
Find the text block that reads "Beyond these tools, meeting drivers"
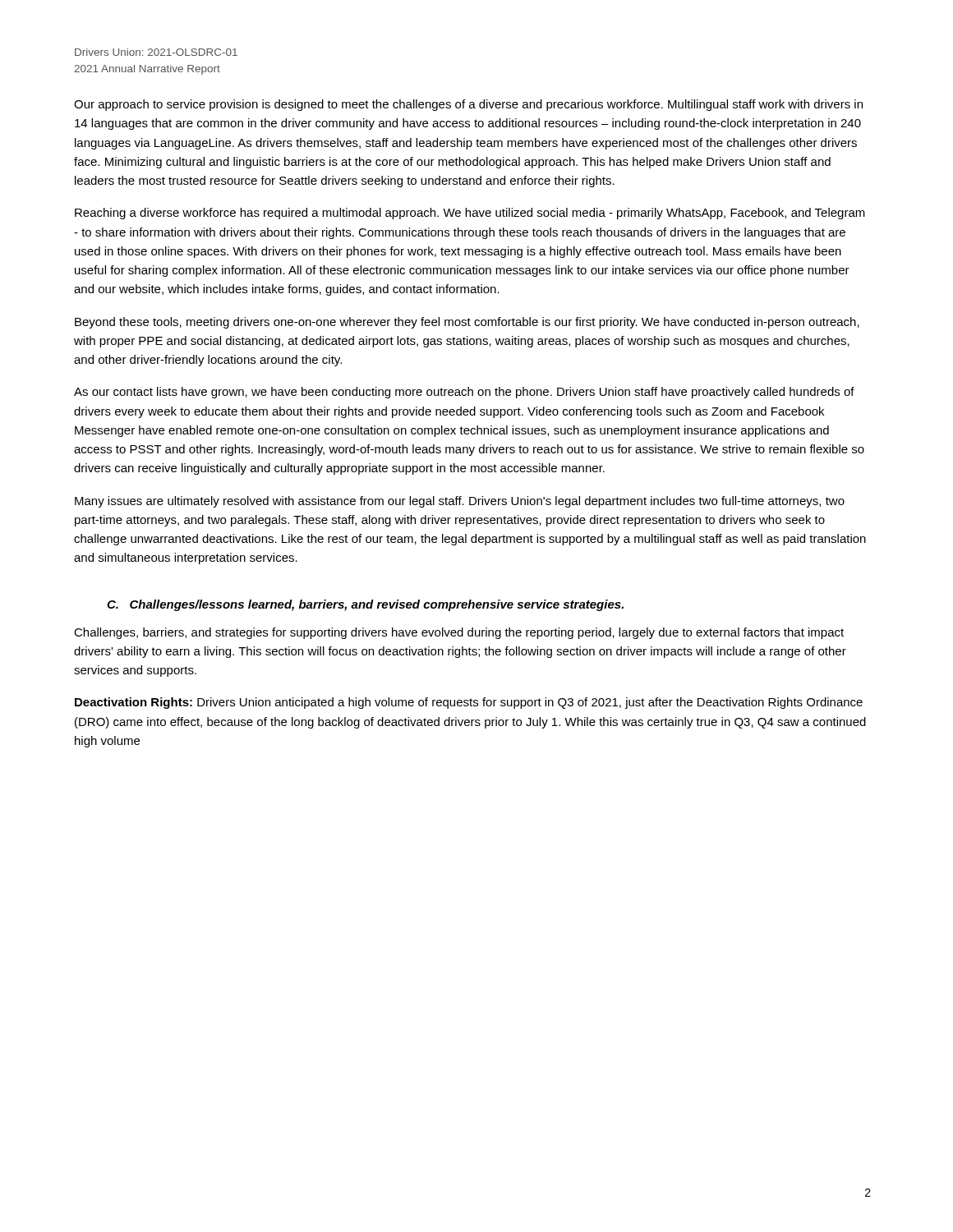coord(467,340)
